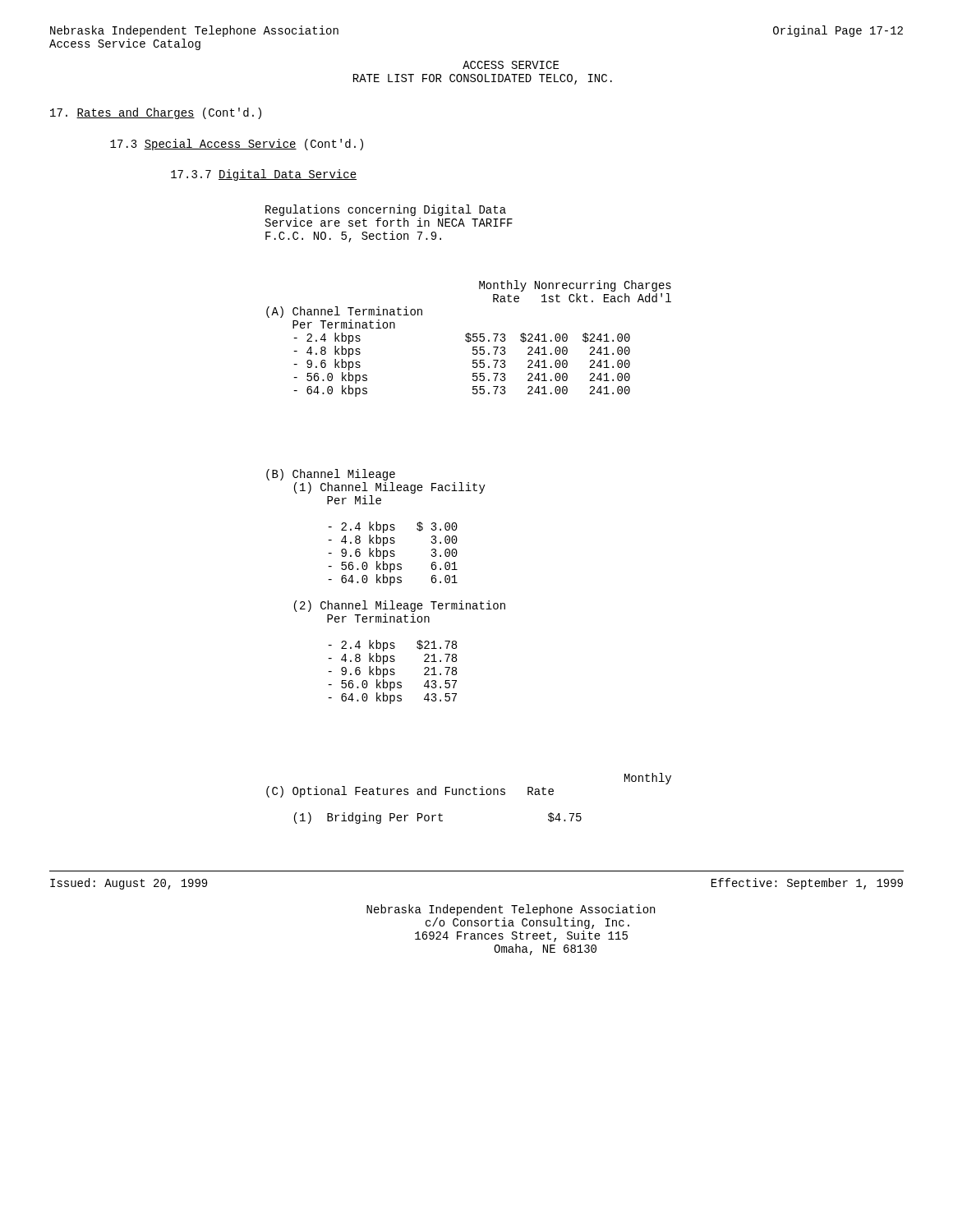Image resolution: width=953 pixels, height=1232 pixels.
Task: Click on the passage starting "17.3 Special Access Service"
Action: click(x=224, y=145)
